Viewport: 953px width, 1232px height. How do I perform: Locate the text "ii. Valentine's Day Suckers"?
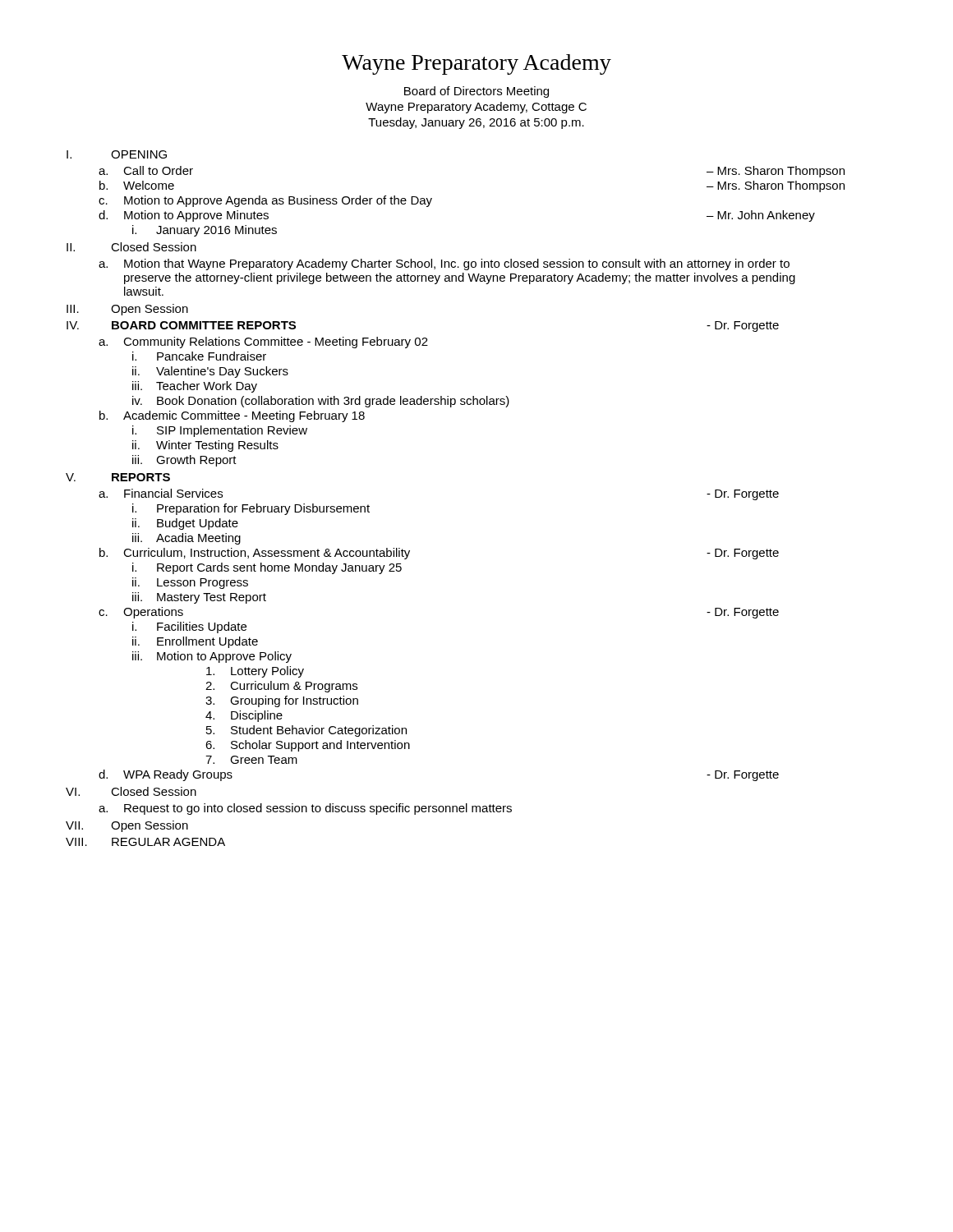tap(210, 372)
